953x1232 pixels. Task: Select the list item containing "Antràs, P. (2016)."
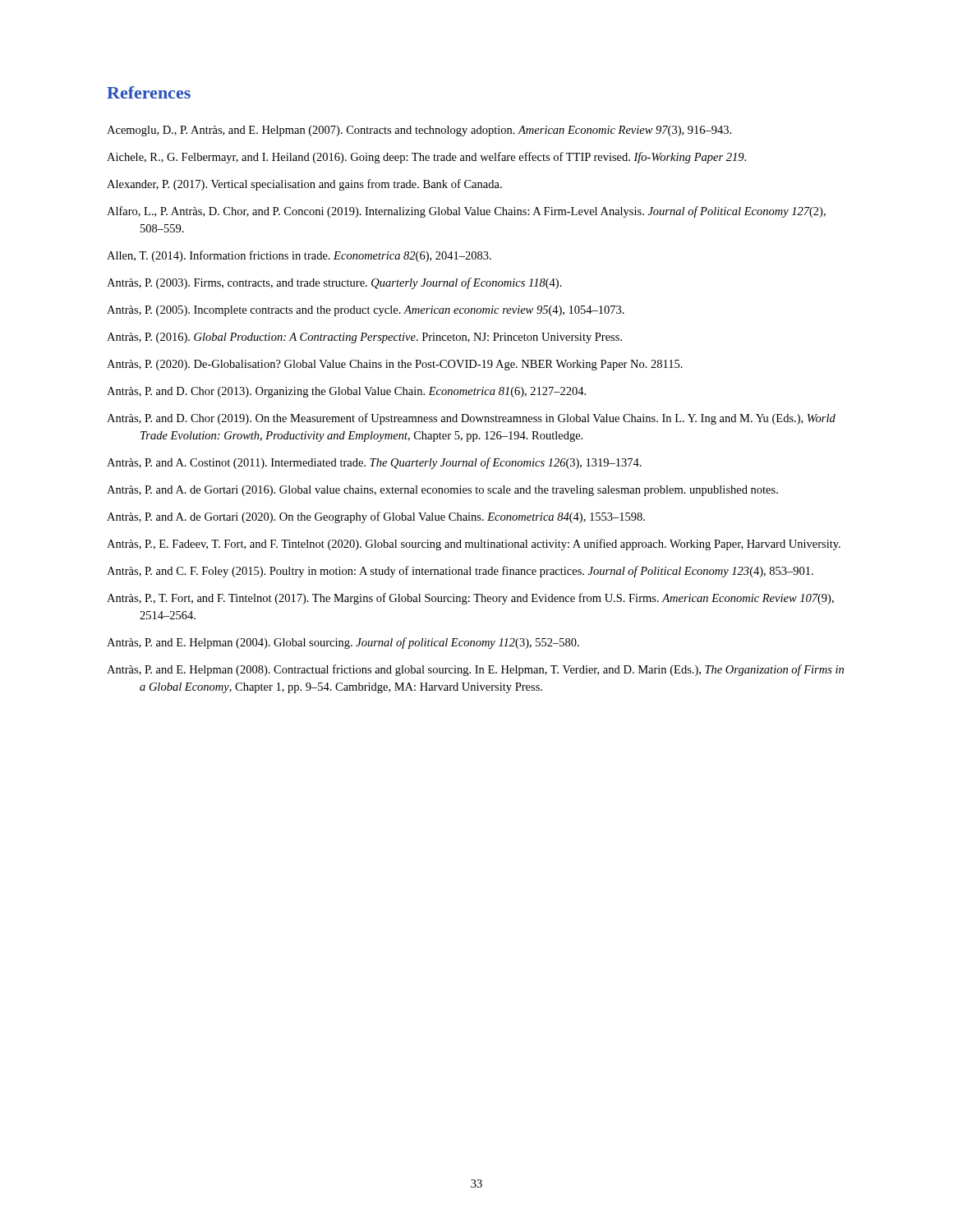pos(365,337)
